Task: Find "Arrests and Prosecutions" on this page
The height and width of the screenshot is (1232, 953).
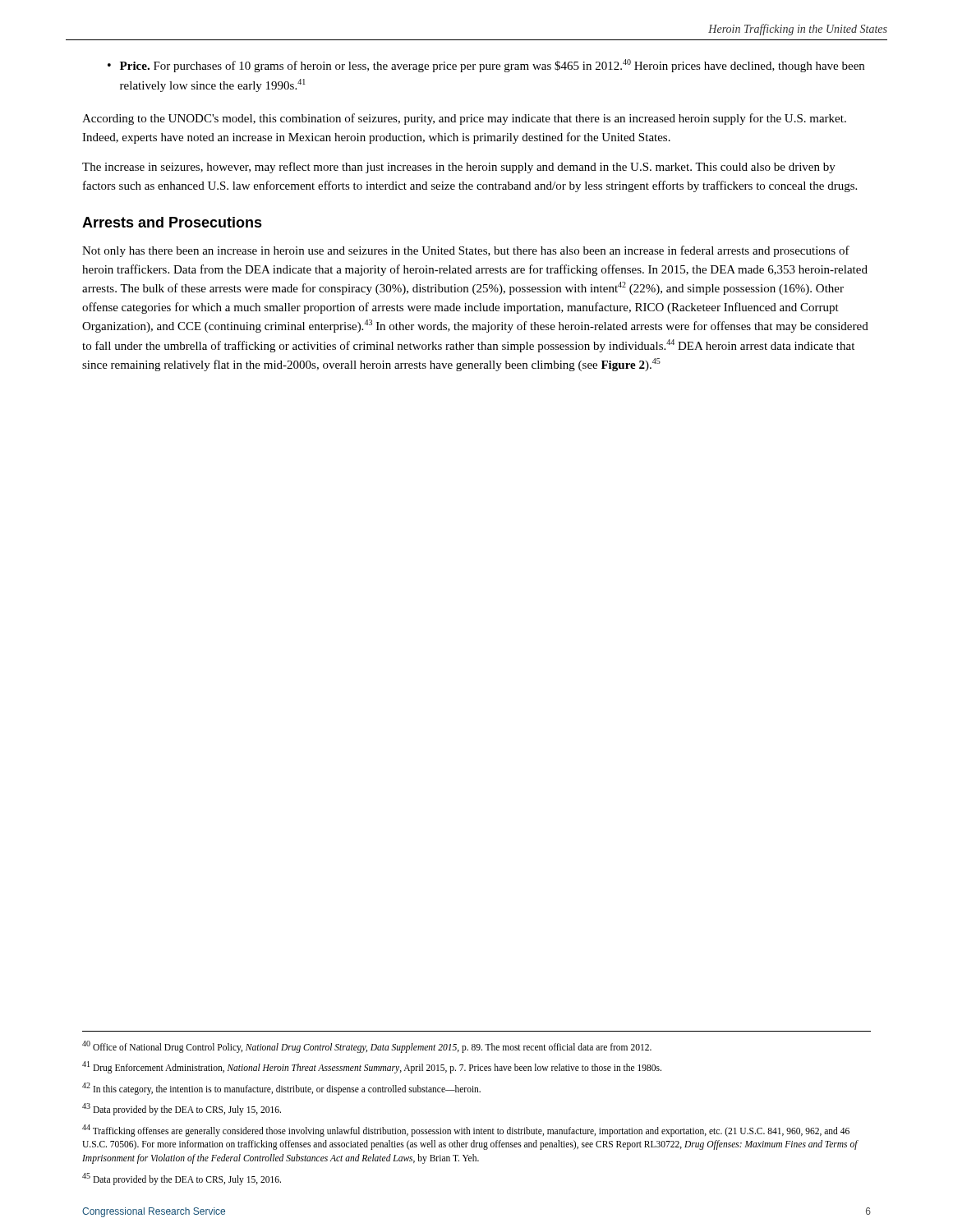Action: (172, 223)
